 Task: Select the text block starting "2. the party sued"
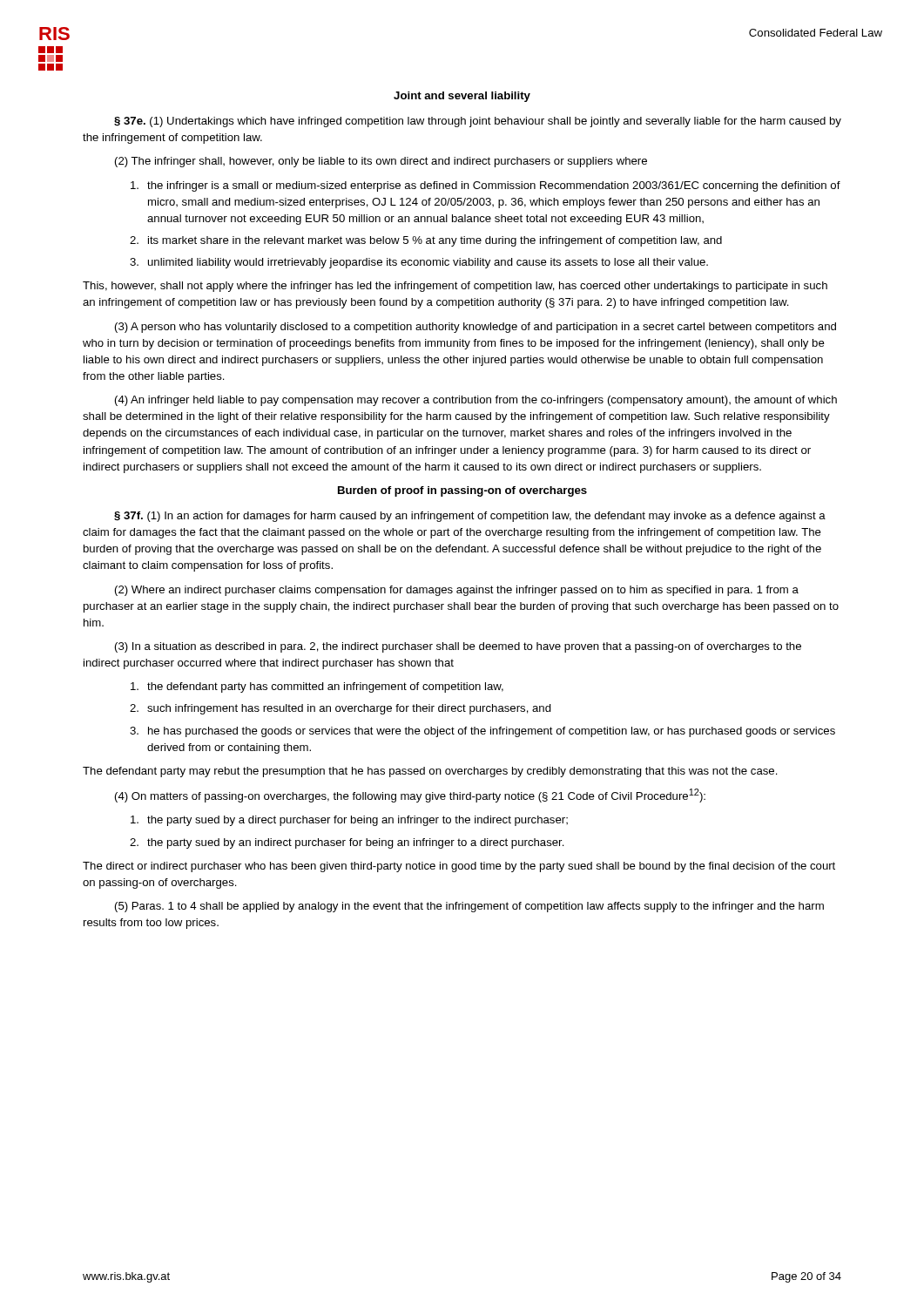(486, 842)
